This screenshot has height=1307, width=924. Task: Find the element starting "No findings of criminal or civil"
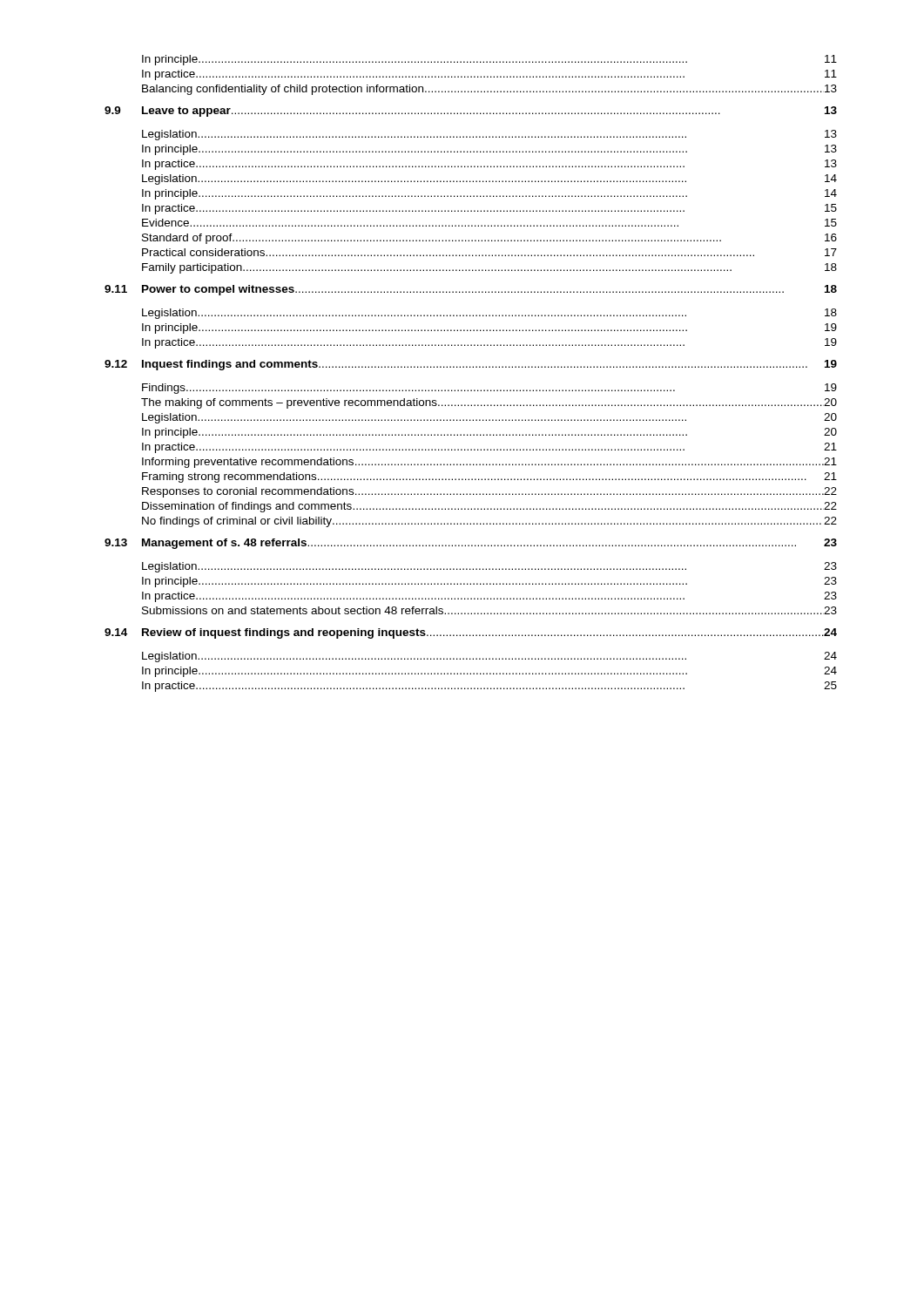point(489,521)
